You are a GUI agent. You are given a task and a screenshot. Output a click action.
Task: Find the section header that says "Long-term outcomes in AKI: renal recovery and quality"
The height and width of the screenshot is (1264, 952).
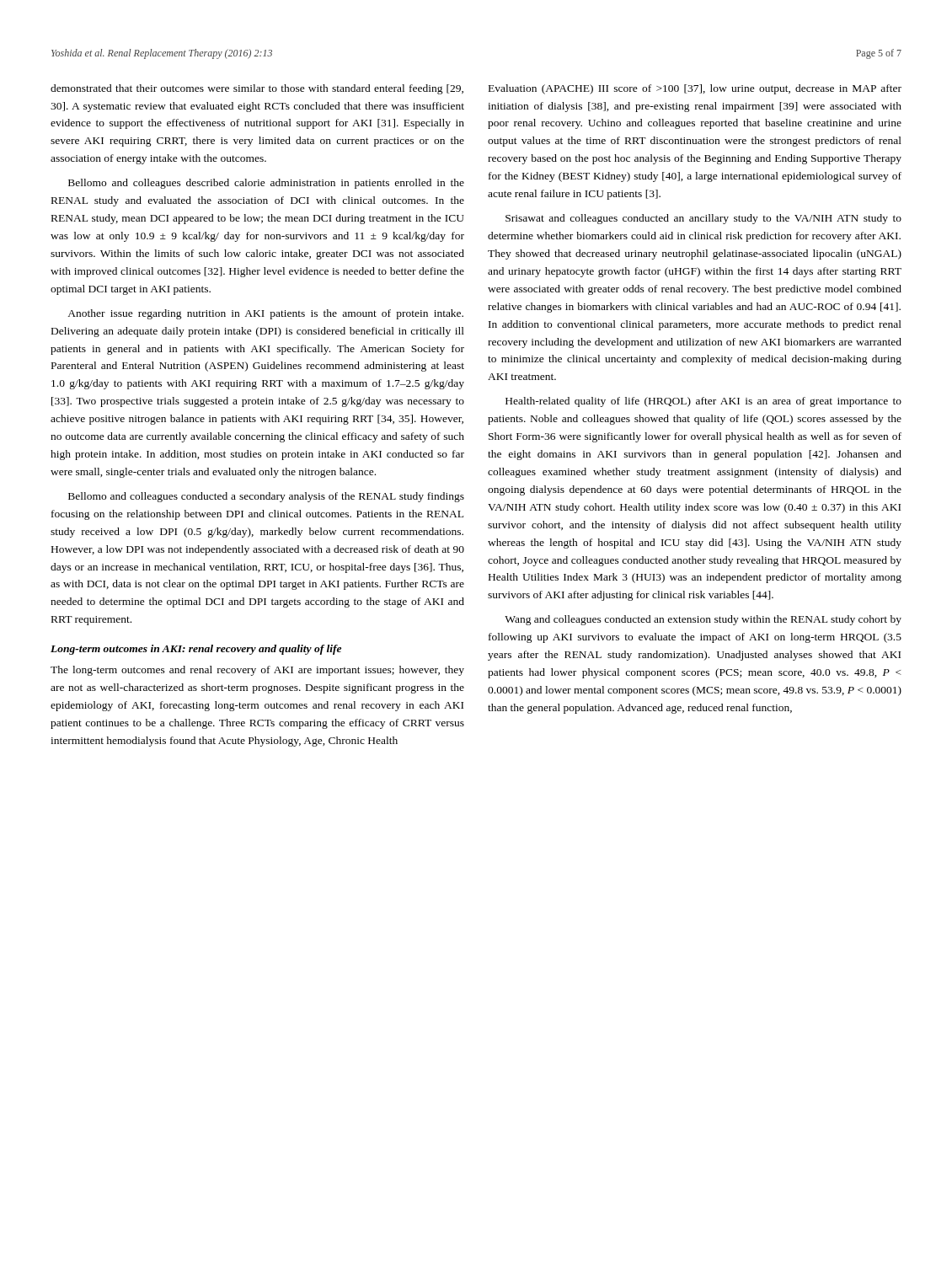(x=196, y=649)
